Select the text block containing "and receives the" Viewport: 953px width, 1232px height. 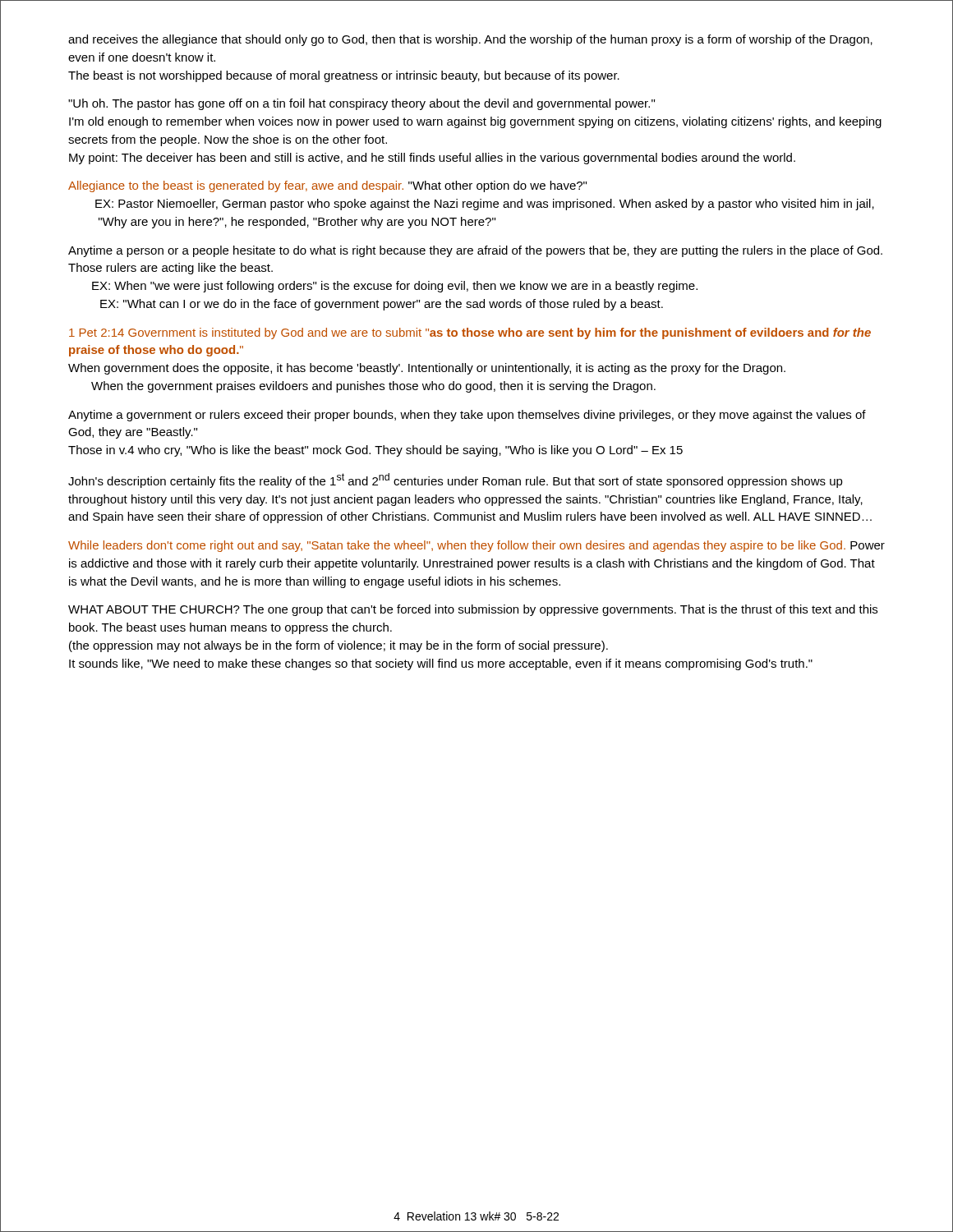click(471, 57)
